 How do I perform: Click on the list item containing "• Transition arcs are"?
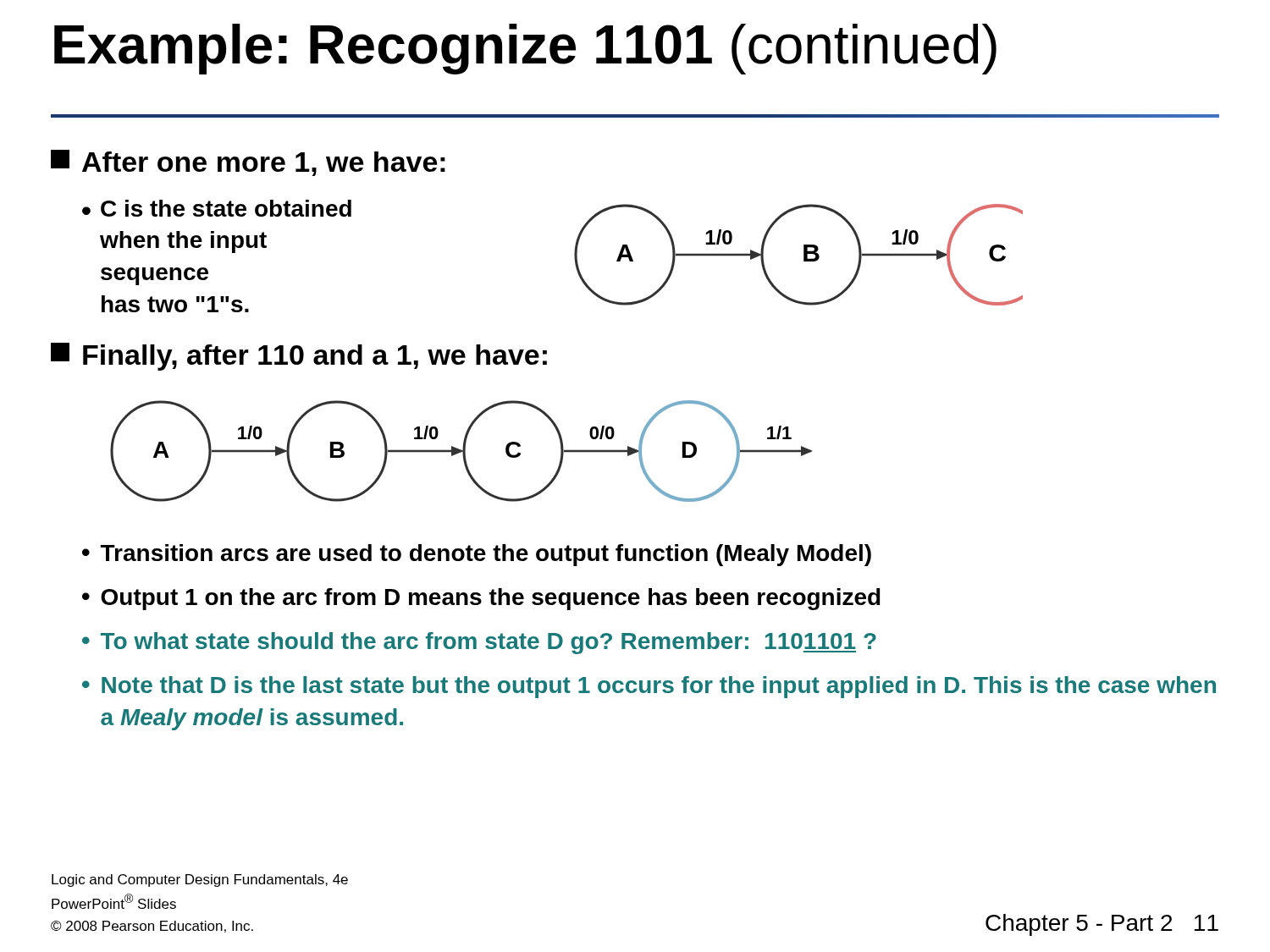[x=477, y=554]
